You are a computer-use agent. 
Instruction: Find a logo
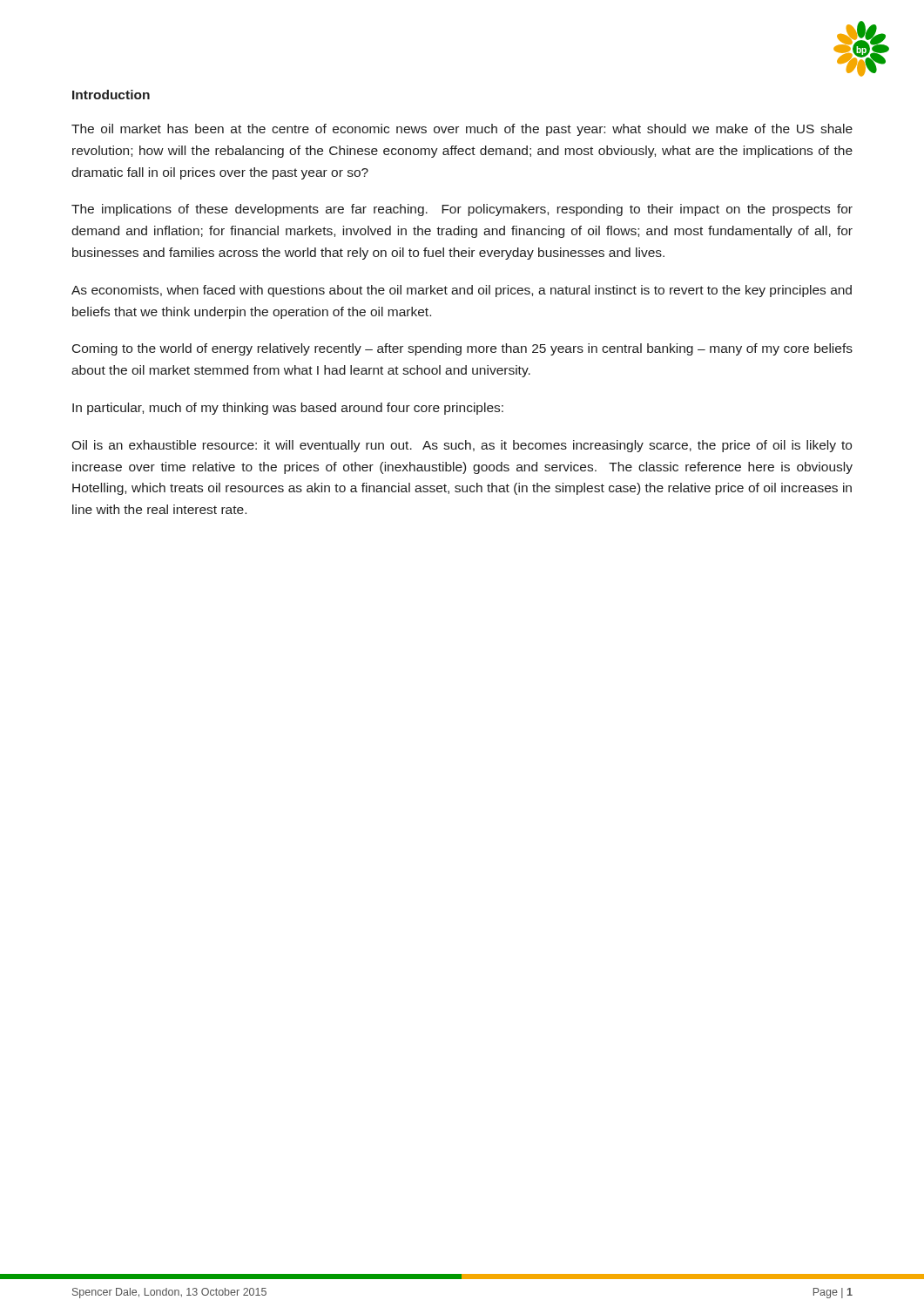coord(861,49)
